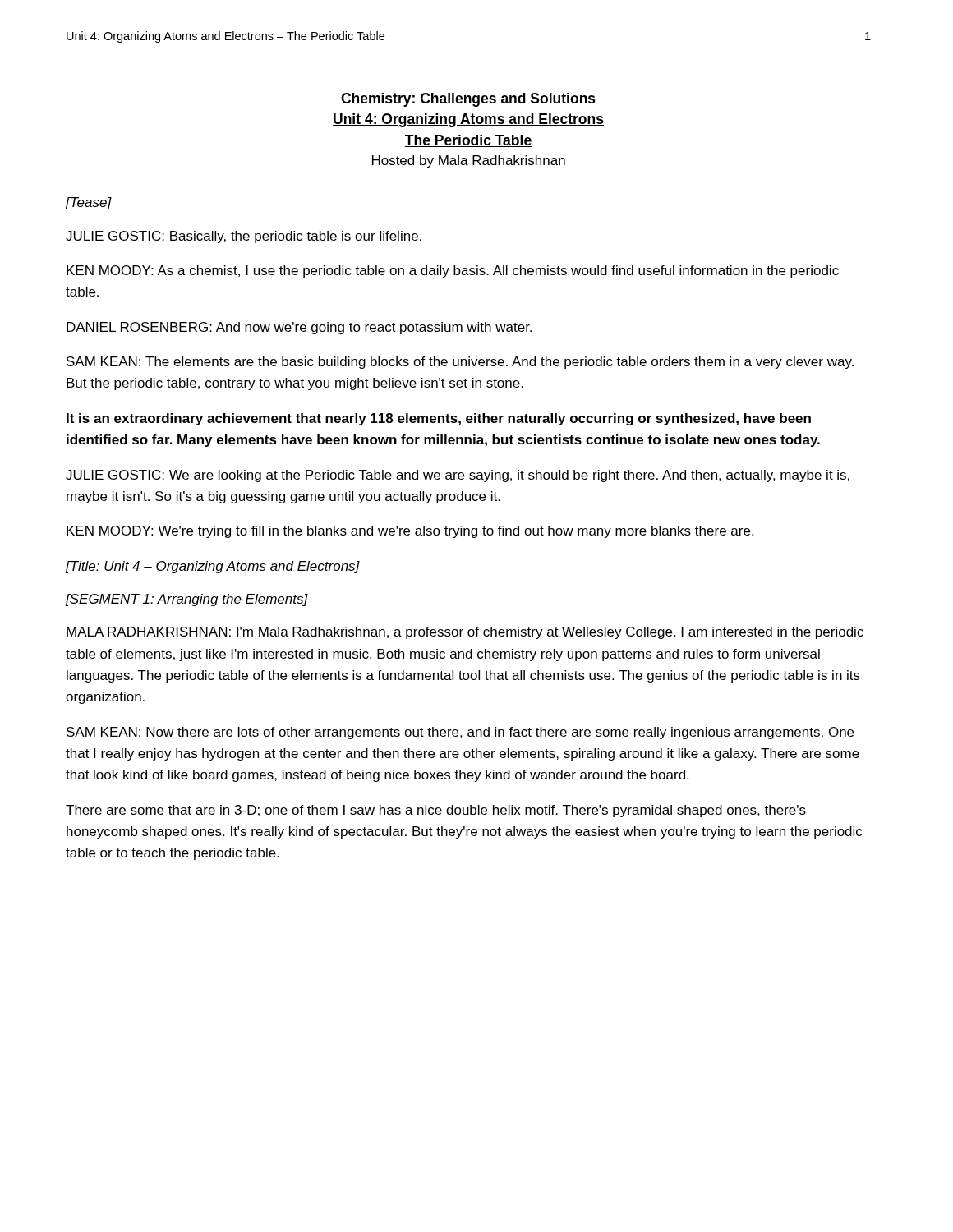Where is the passage that starts "SAM KEAN: Now"?

(x=463, y=753)
